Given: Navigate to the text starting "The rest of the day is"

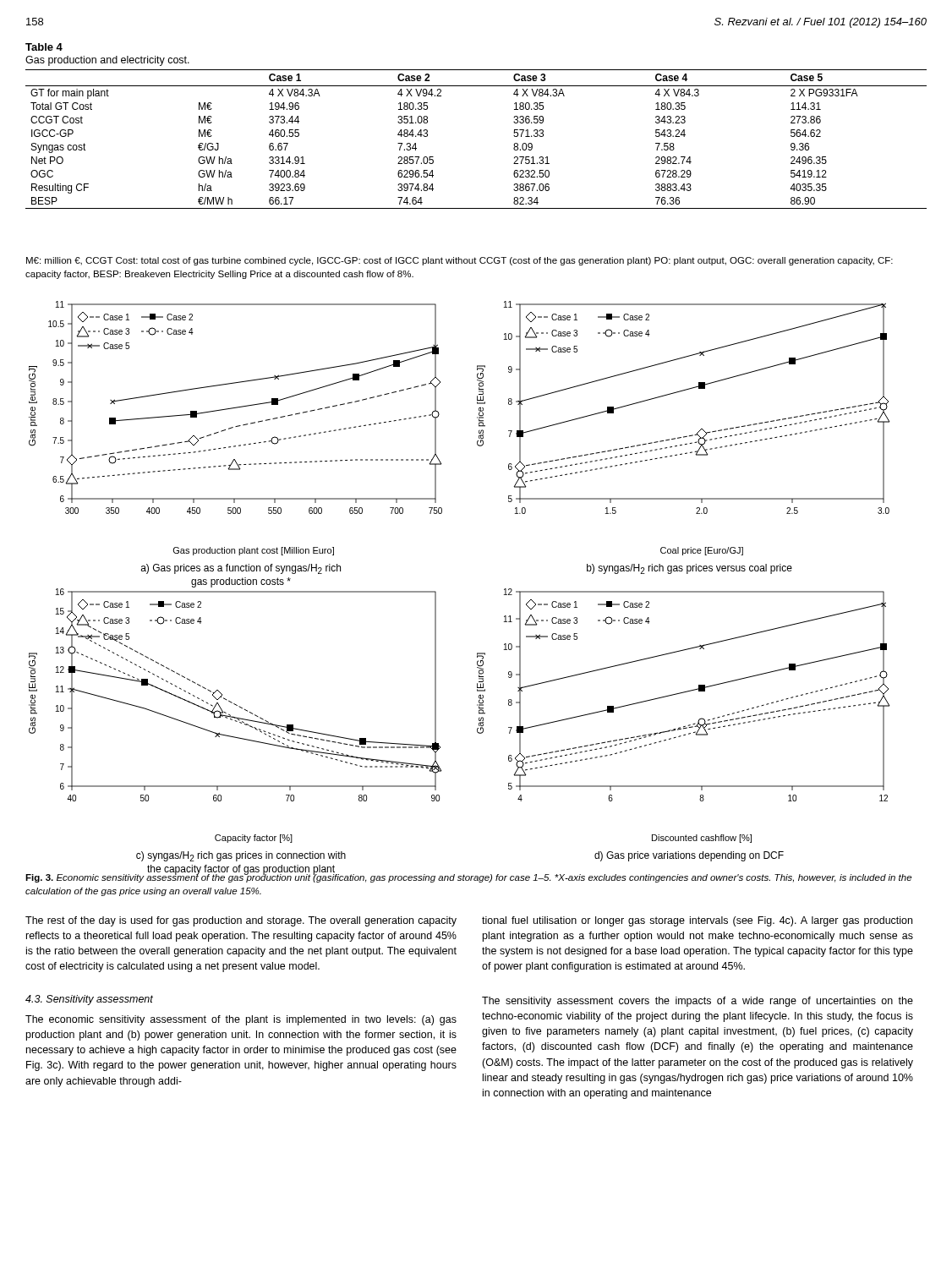Looking at the screenshot, I should click(x=241, y=944).
